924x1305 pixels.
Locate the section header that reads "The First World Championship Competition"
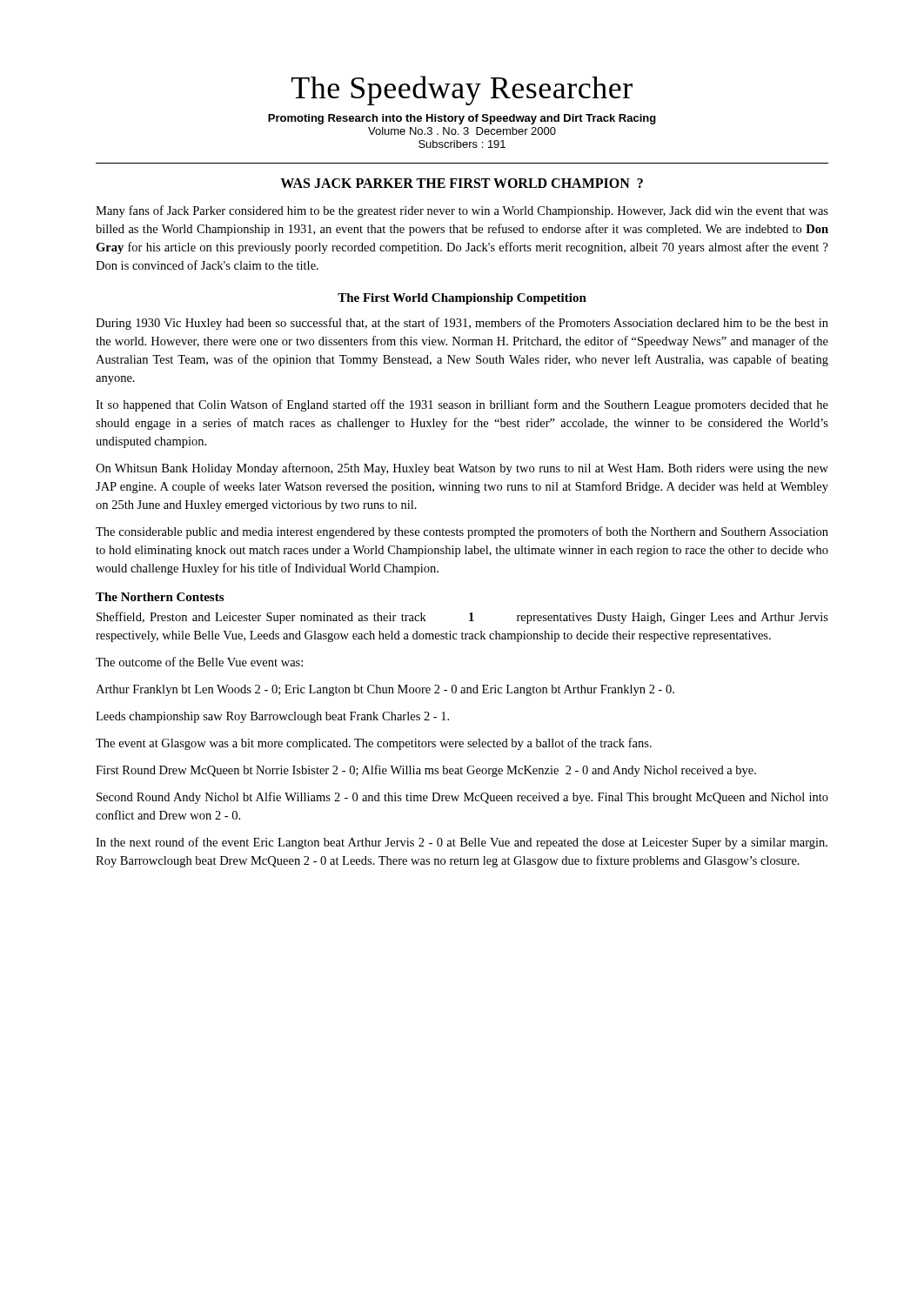click(x=462, y=298)
